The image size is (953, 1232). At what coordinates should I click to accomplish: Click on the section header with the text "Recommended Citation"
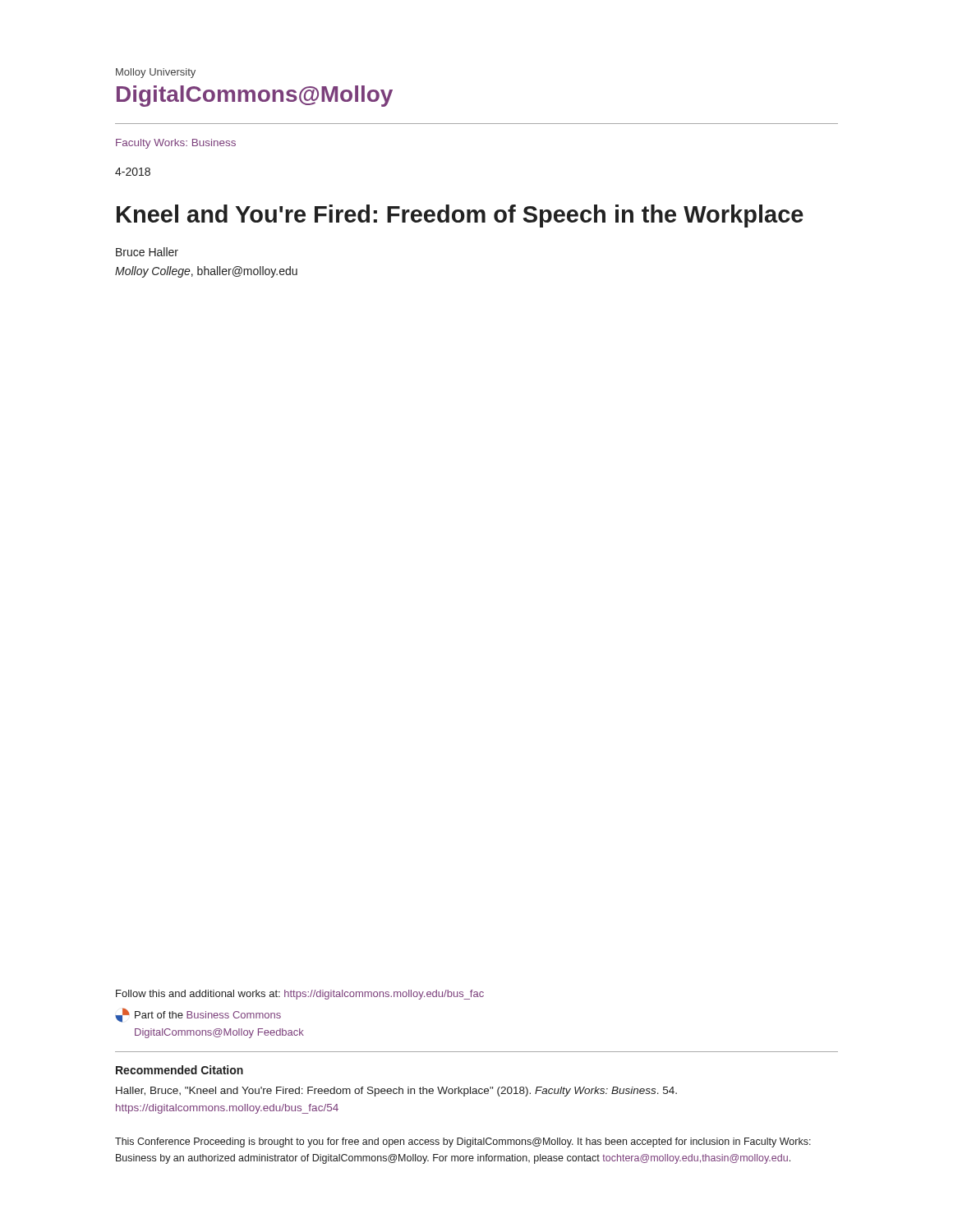pos(179,1070)
